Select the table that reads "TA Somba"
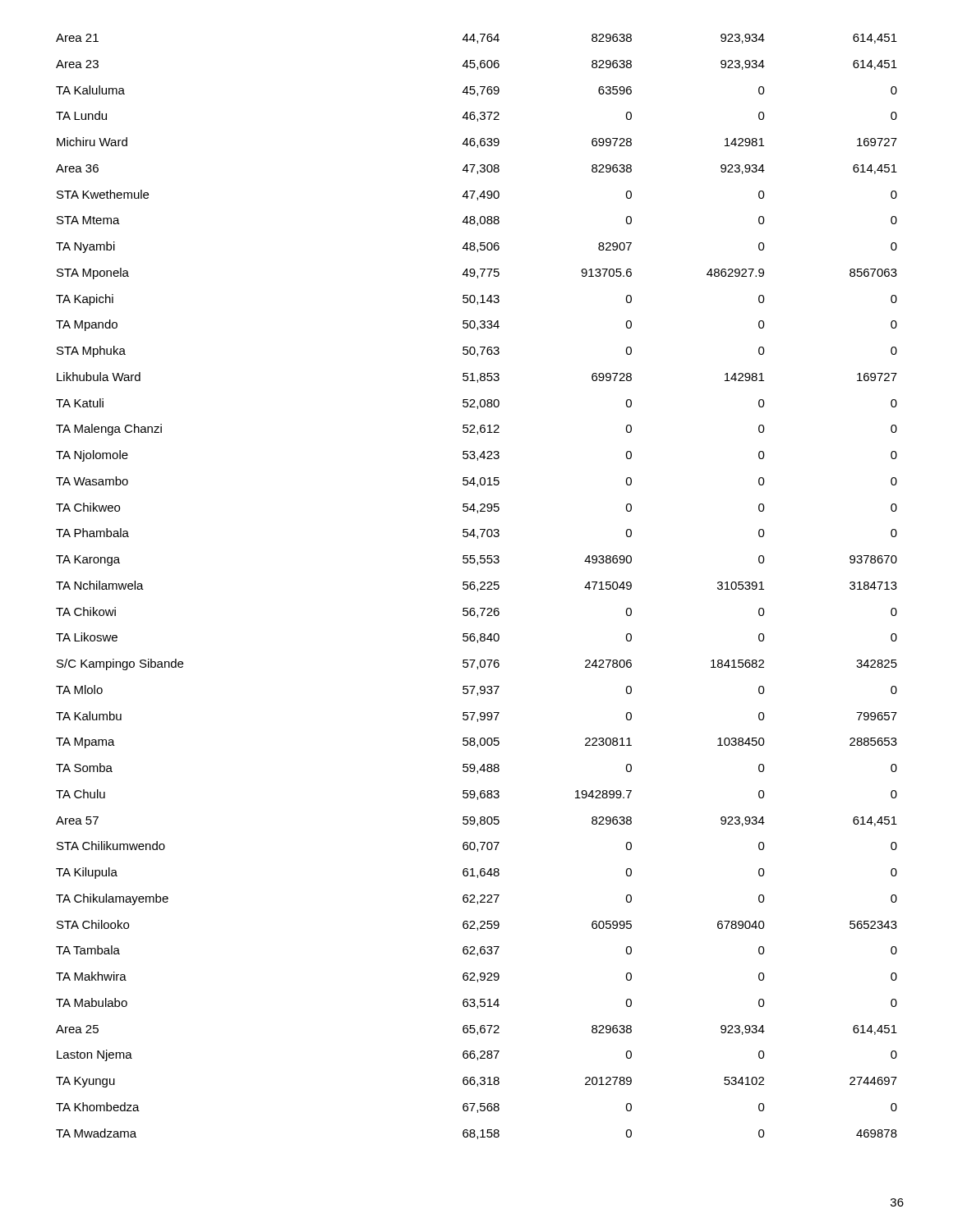This screenshot has height=1232, width=953. [476, 585]
